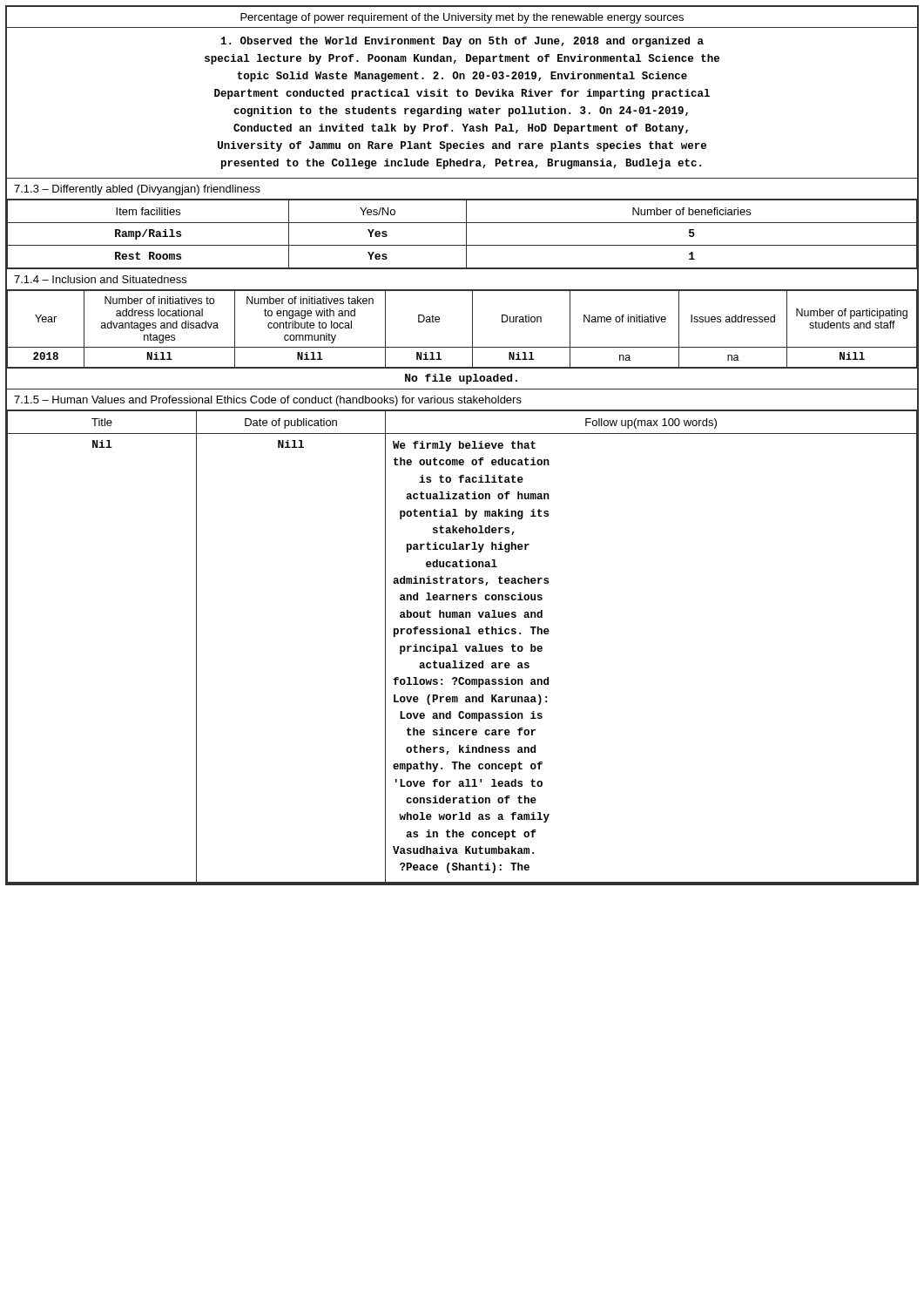Locate the text starting "7.1.4 – Inclusion and Situatedness"
The height and width of the screenshot is (1307, 924).
pos(100,279)
